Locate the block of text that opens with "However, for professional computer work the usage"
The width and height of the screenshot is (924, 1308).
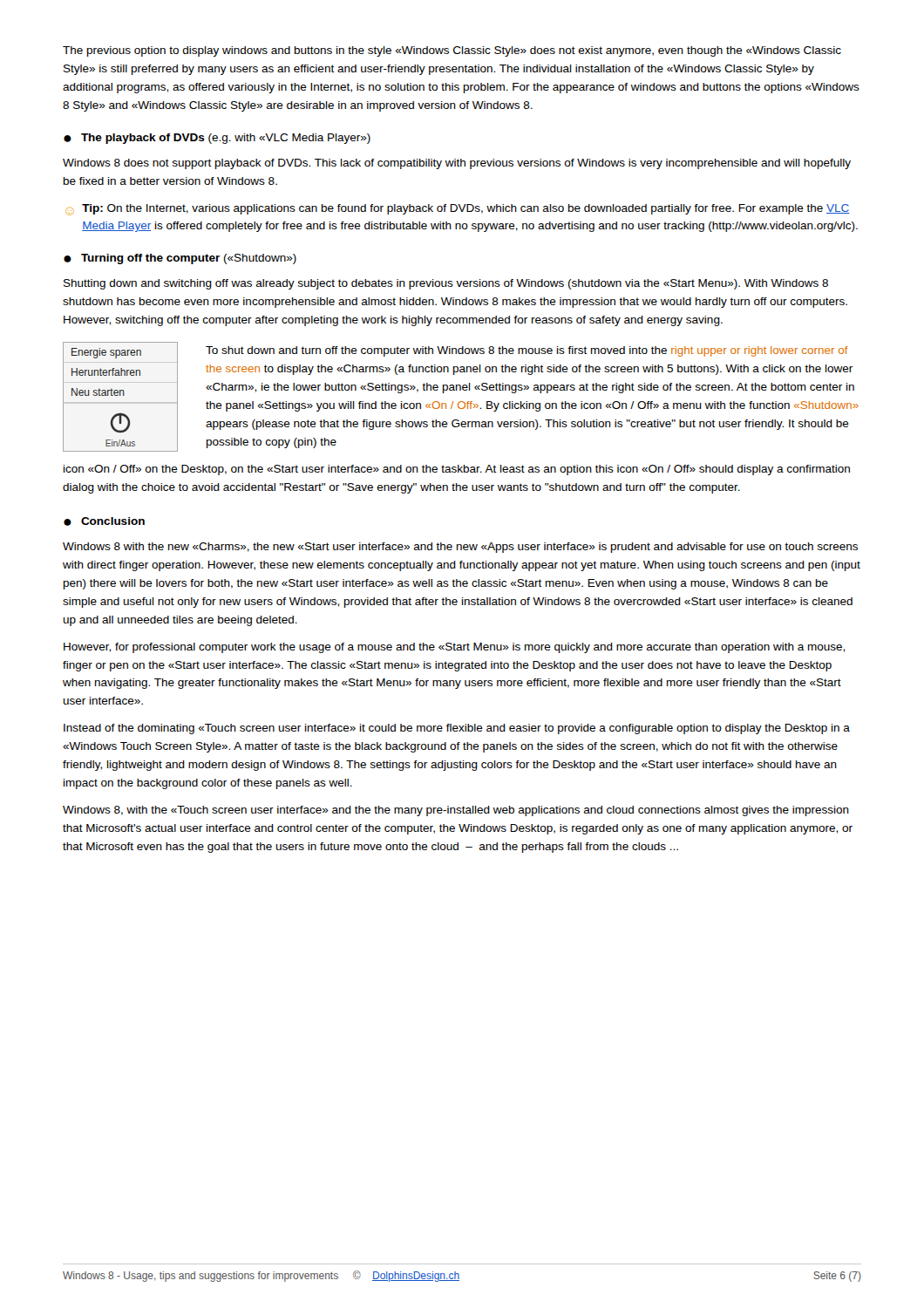tap(454, 674)
